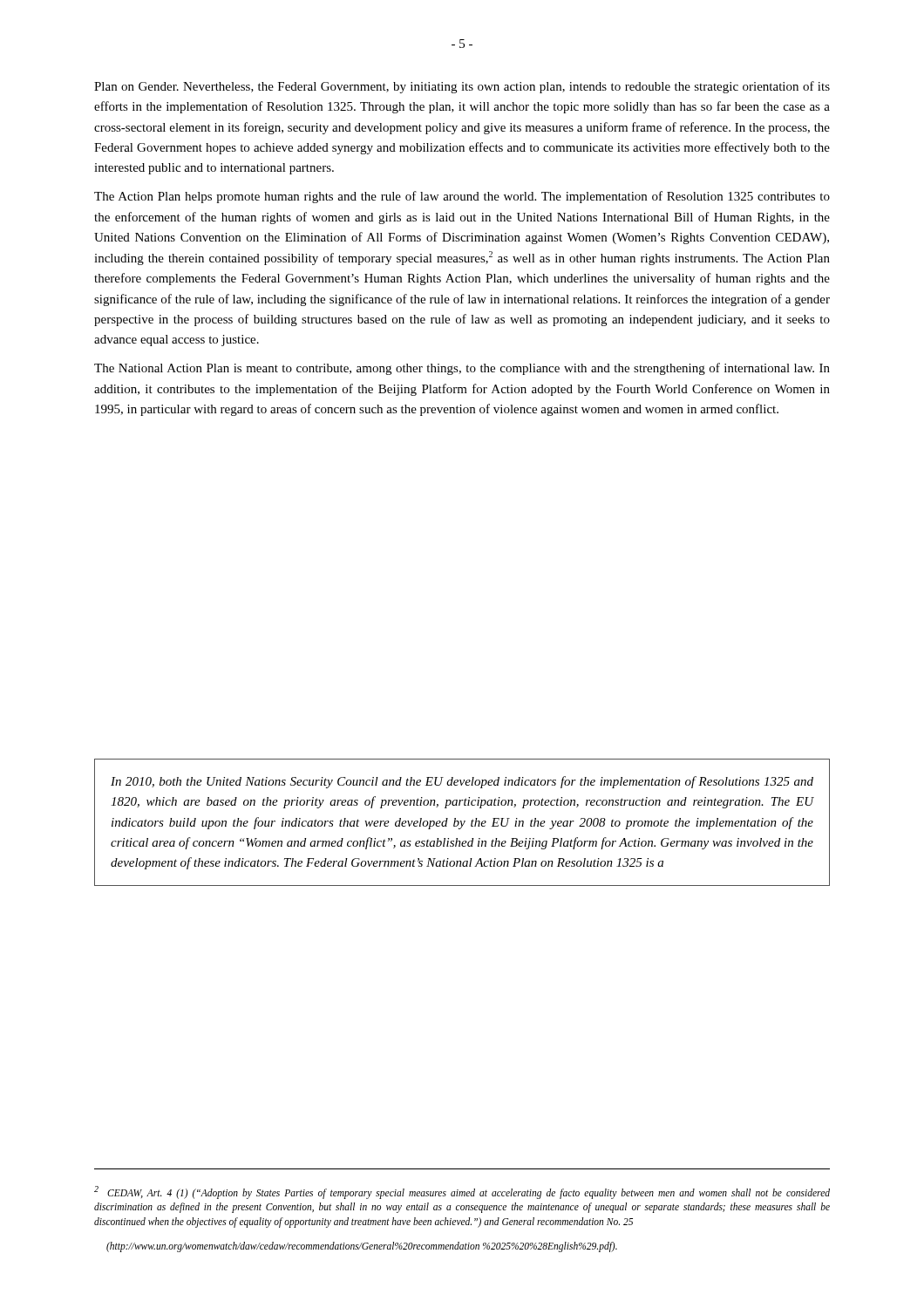Point to the text block starting "In 2010, both the"

pos(462,822)
